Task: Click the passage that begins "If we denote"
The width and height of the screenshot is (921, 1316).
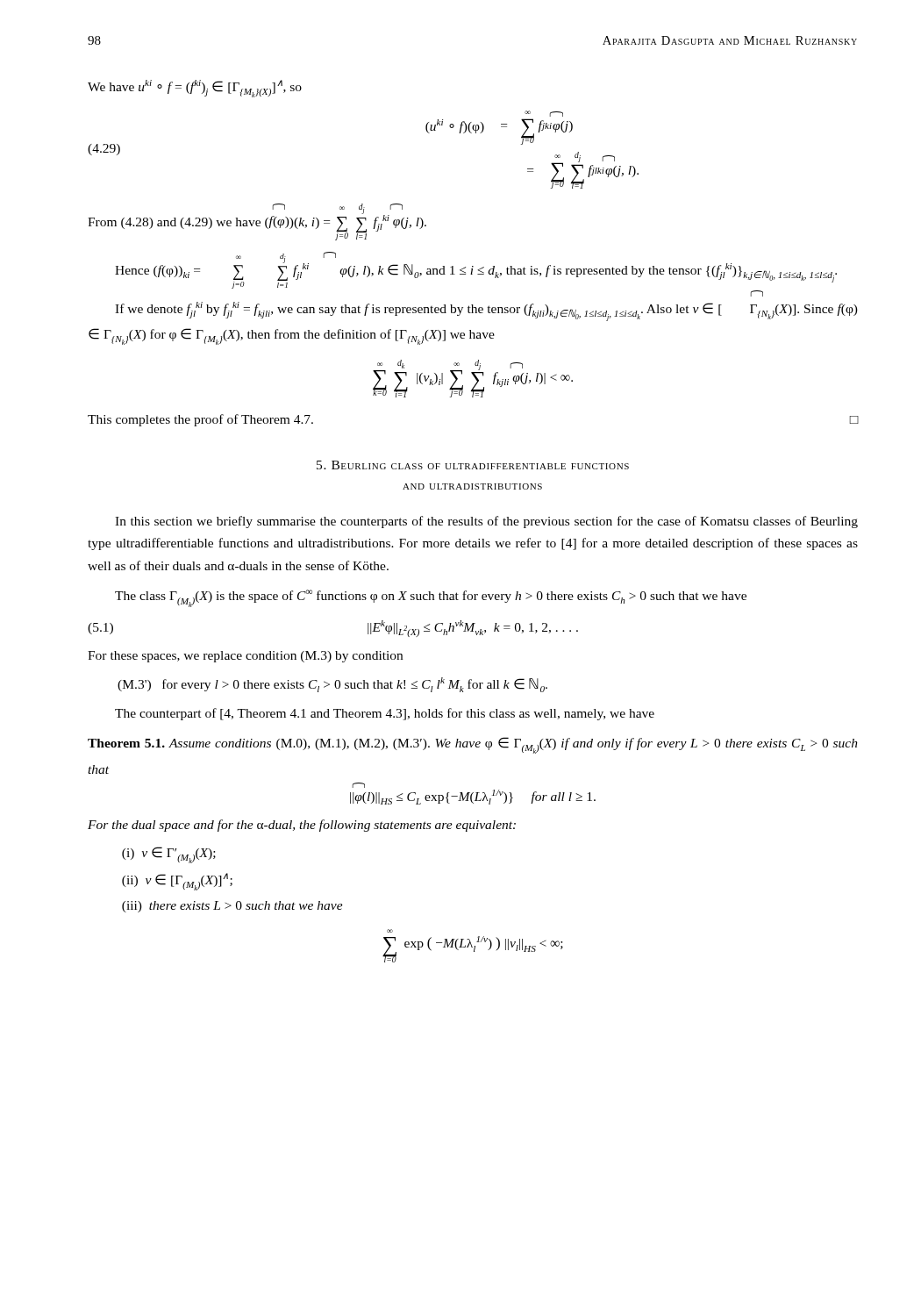Action: click(x=473, y=322)
